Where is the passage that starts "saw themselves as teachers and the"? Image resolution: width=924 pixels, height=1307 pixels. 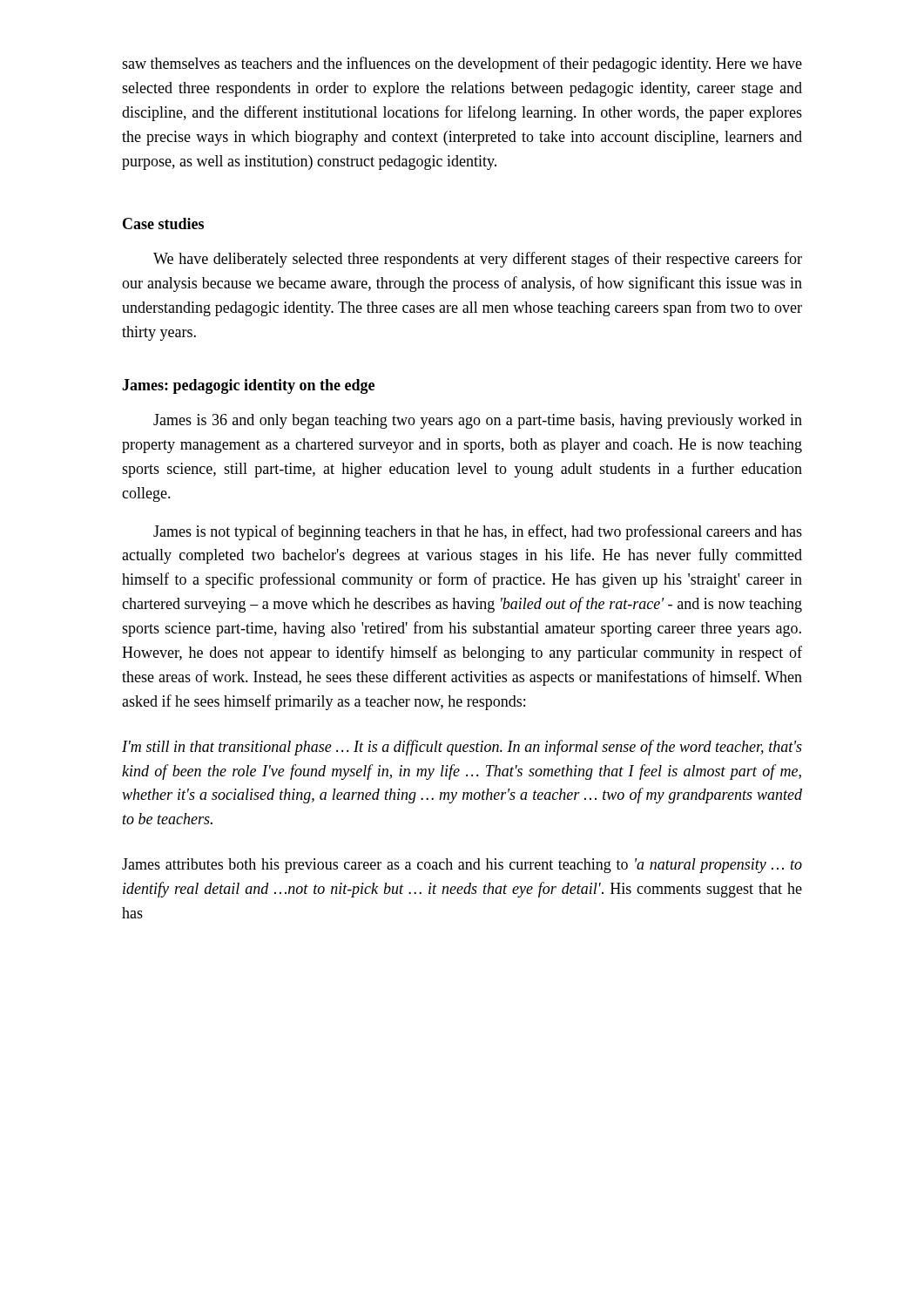462,112
